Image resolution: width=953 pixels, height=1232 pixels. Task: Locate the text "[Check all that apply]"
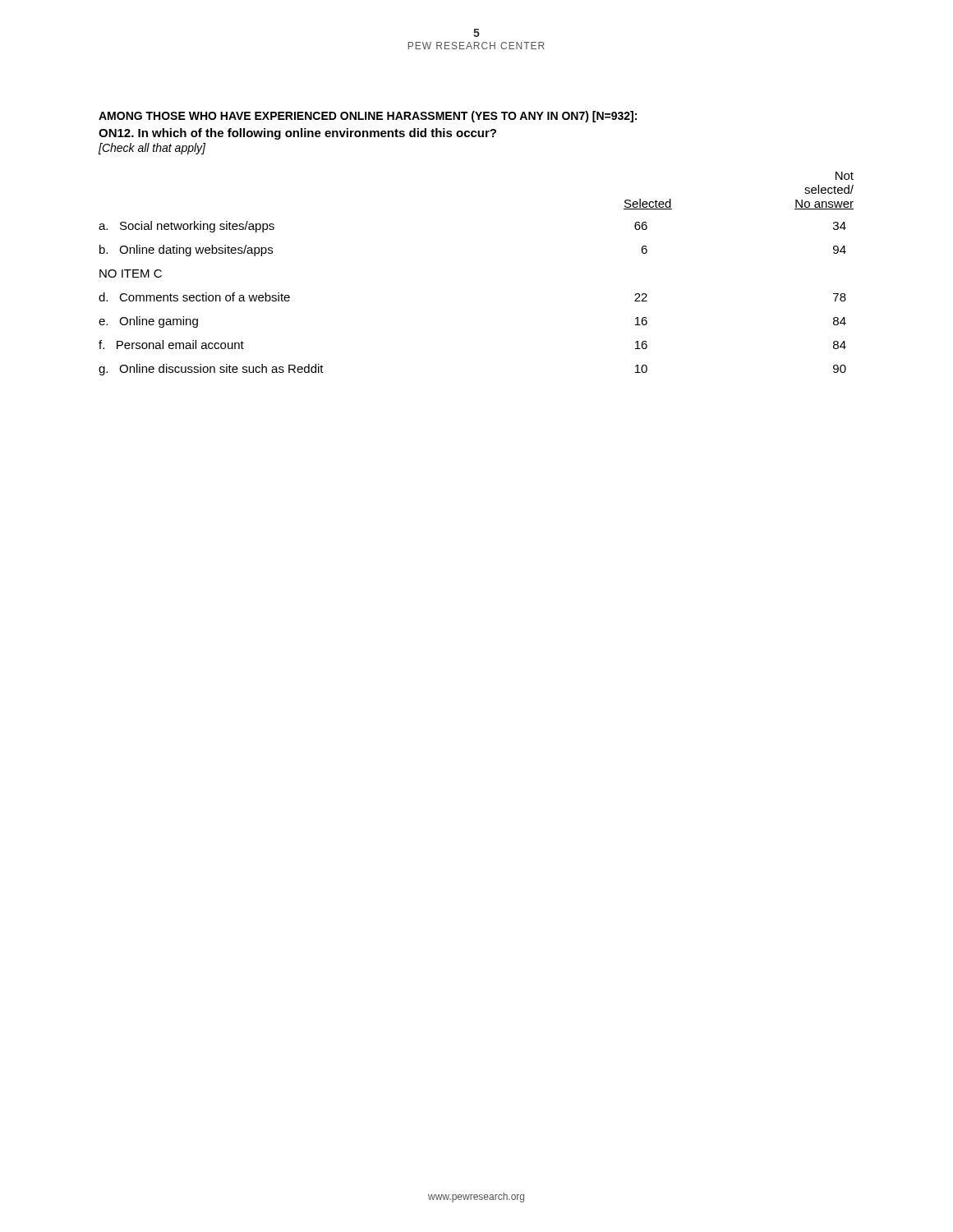point(152,148)
